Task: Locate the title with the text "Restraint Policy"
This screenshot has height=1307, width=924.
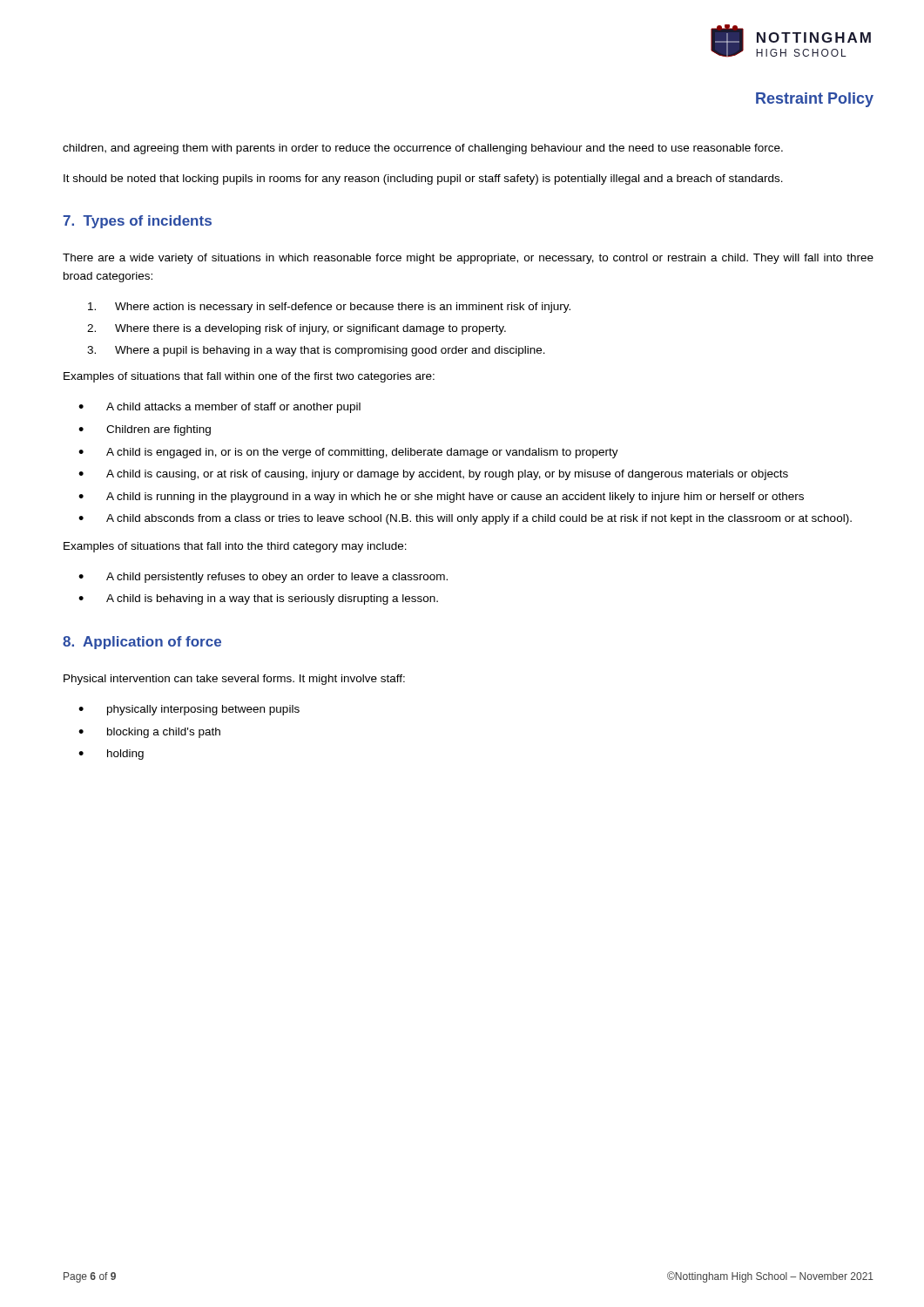Action: [x=814, y=98]
